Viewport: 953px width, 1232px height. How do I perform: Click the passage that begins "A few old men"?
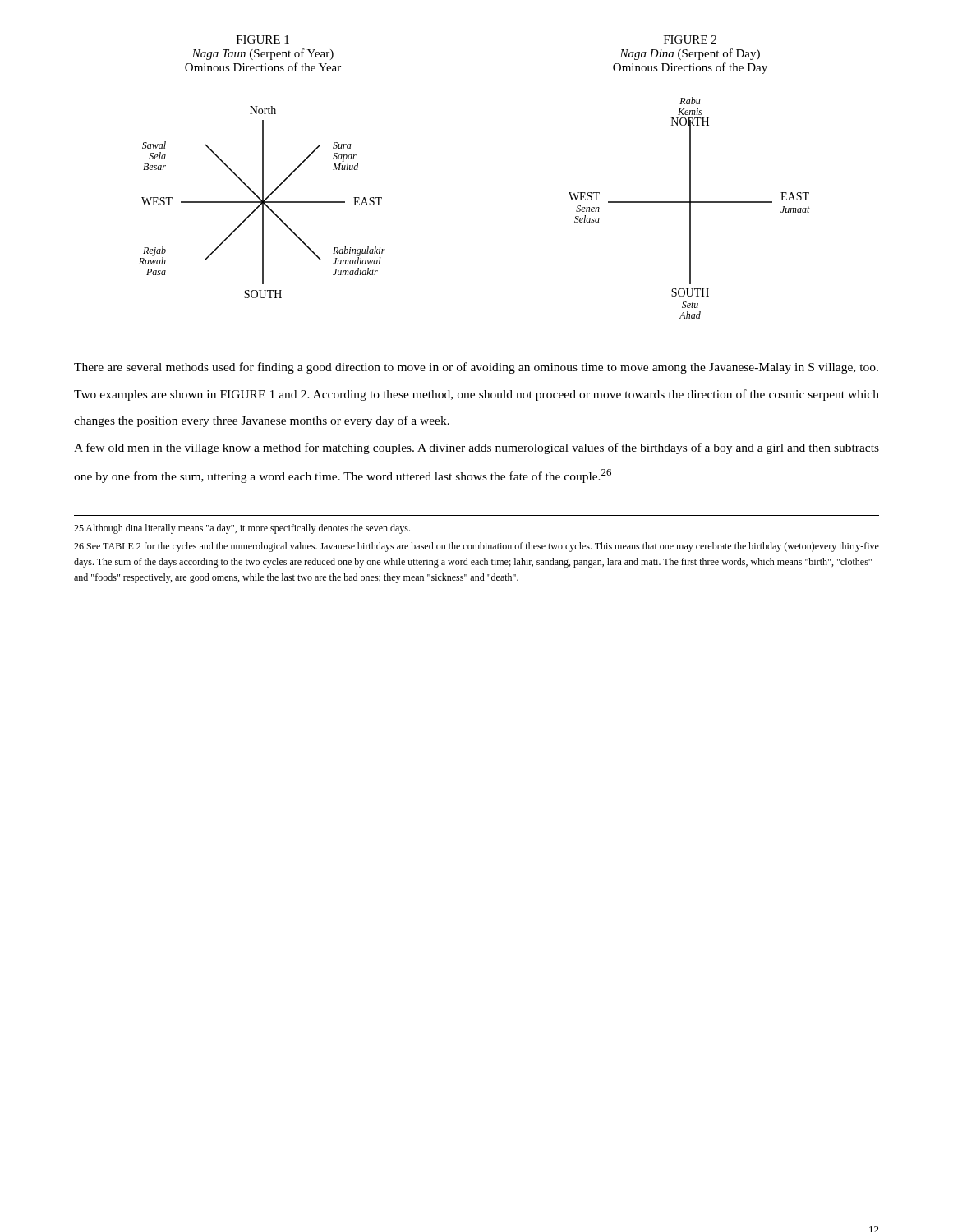click(x=476, y=462)
